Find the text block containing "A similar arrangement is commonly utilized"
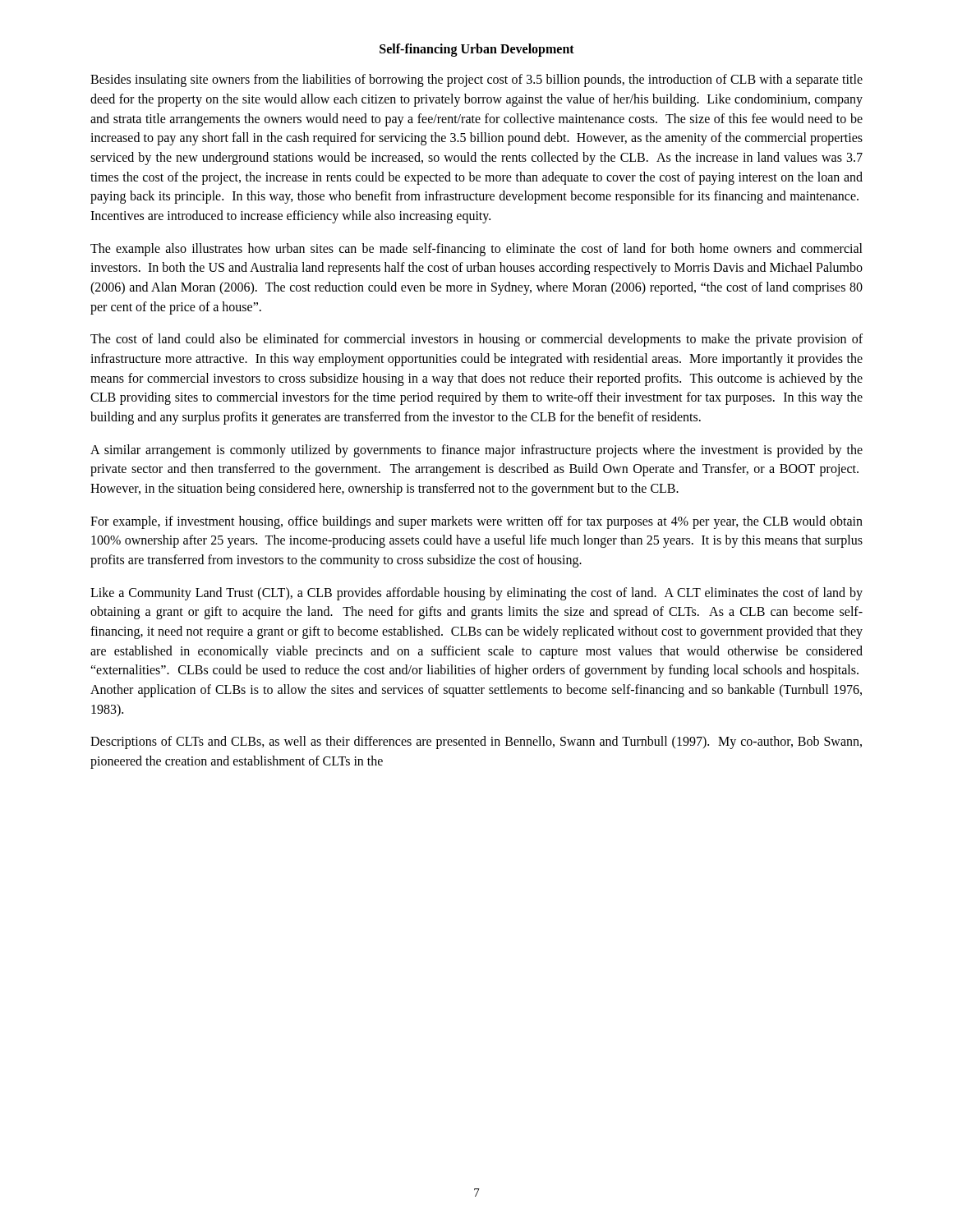Image resolution: width=953 pixels, height=1232 pixels. coord(476,469)
